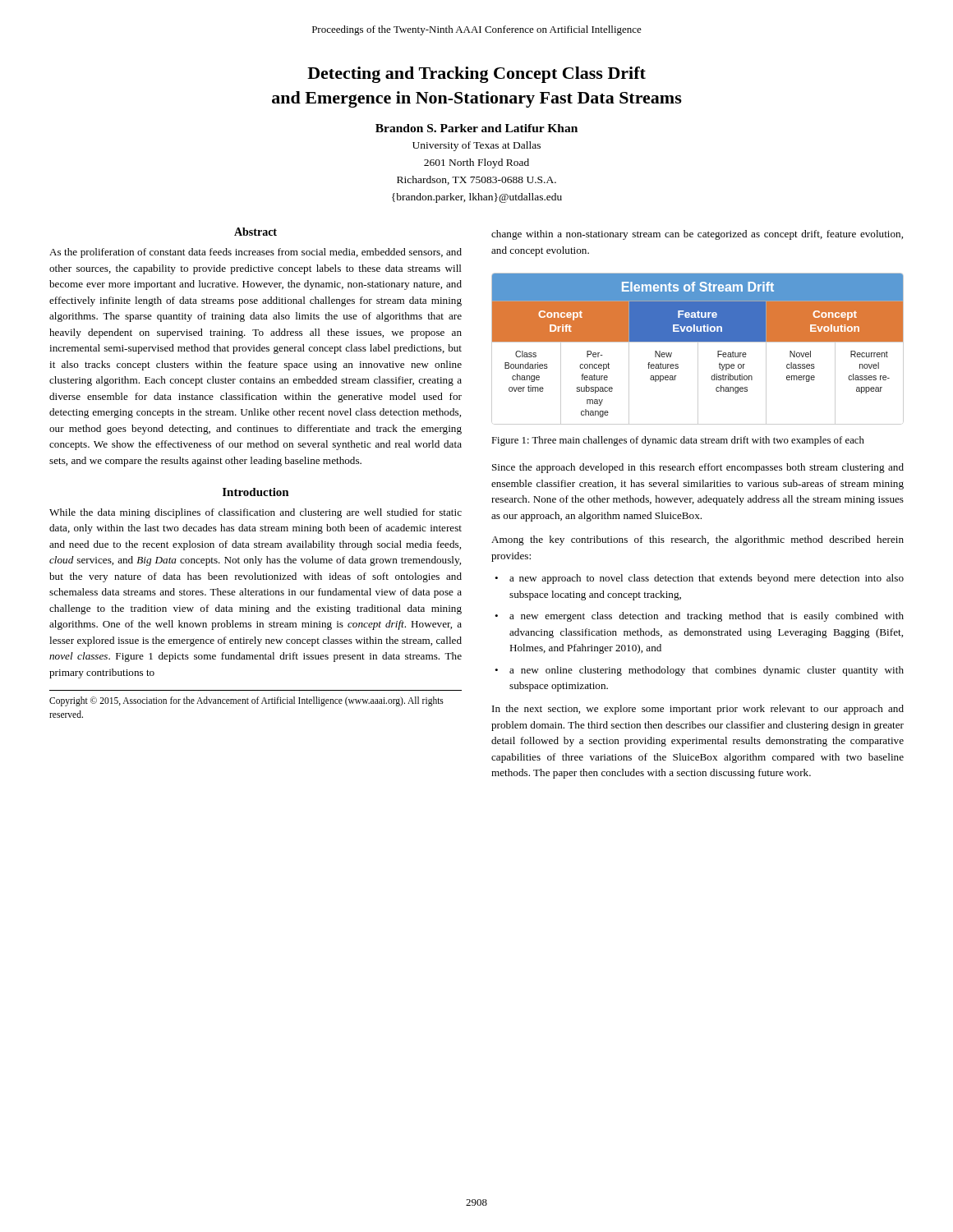
Task: Point to the text block starting "Among the key contributions of this"
Action: tap(698, 547)
